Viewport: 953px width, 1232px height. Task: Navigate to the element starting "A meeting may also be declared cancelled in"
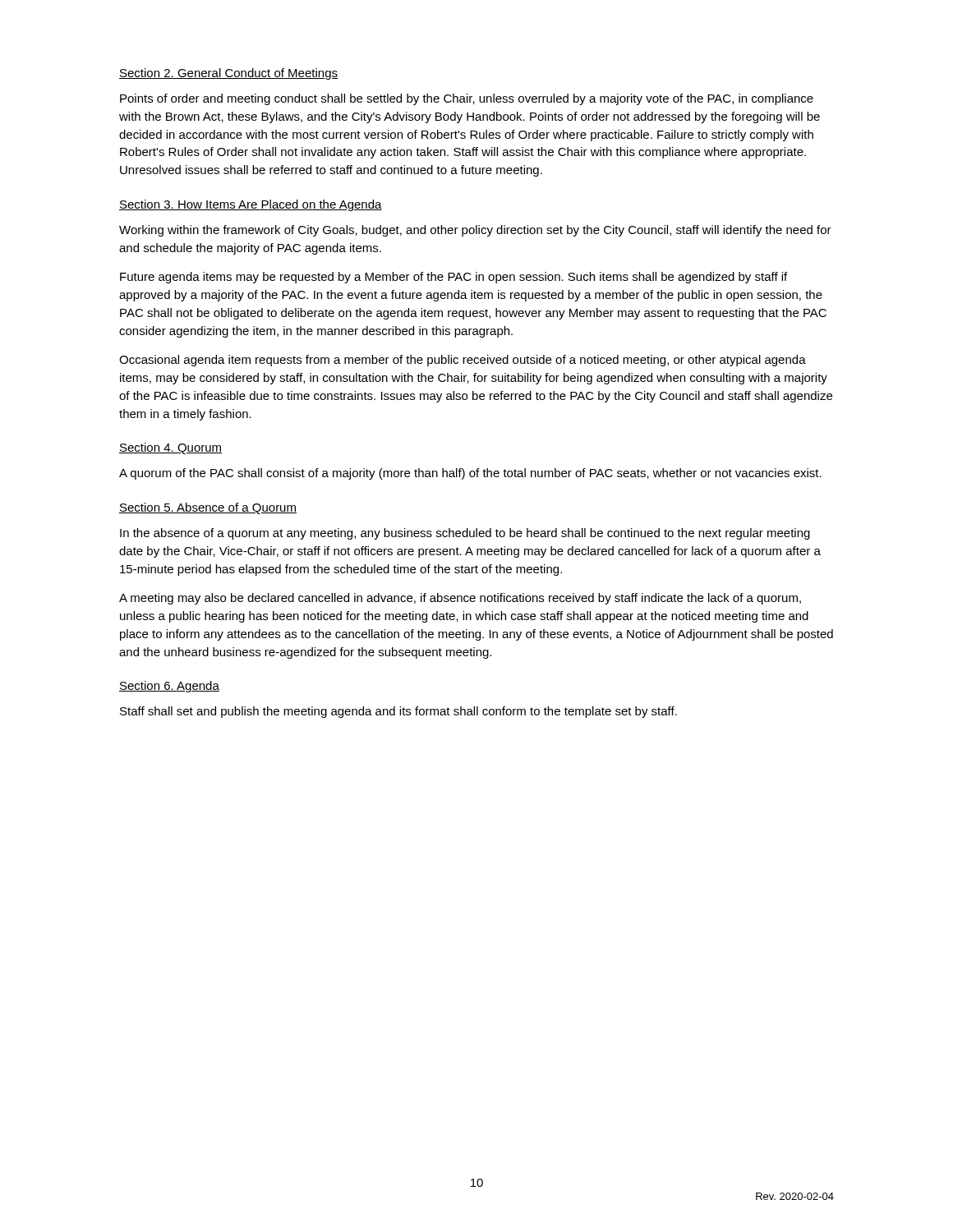pos(476,625)
